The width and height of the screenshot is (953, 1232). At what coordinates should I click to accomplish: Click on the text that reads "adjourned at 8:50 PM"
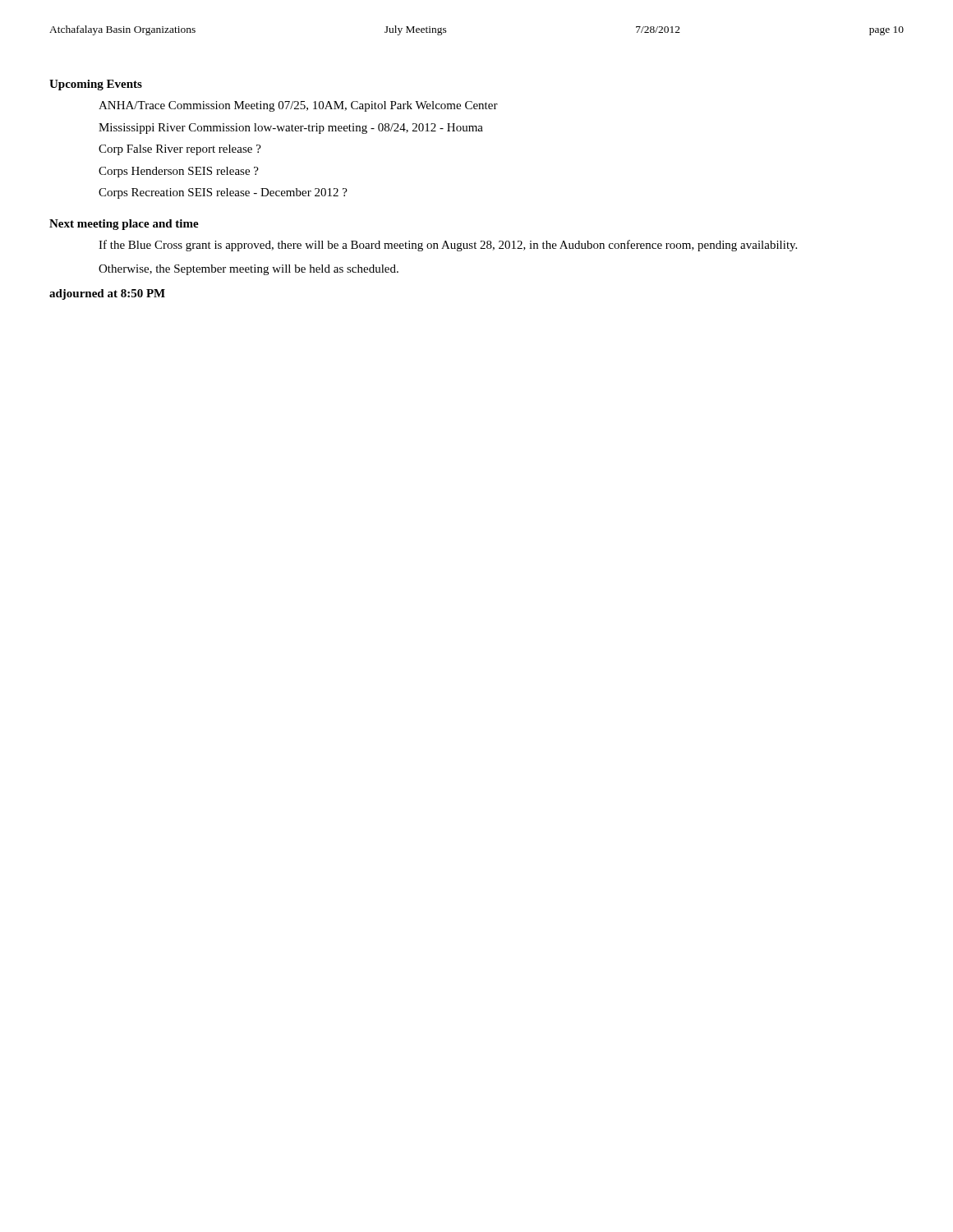pos(107,293)
